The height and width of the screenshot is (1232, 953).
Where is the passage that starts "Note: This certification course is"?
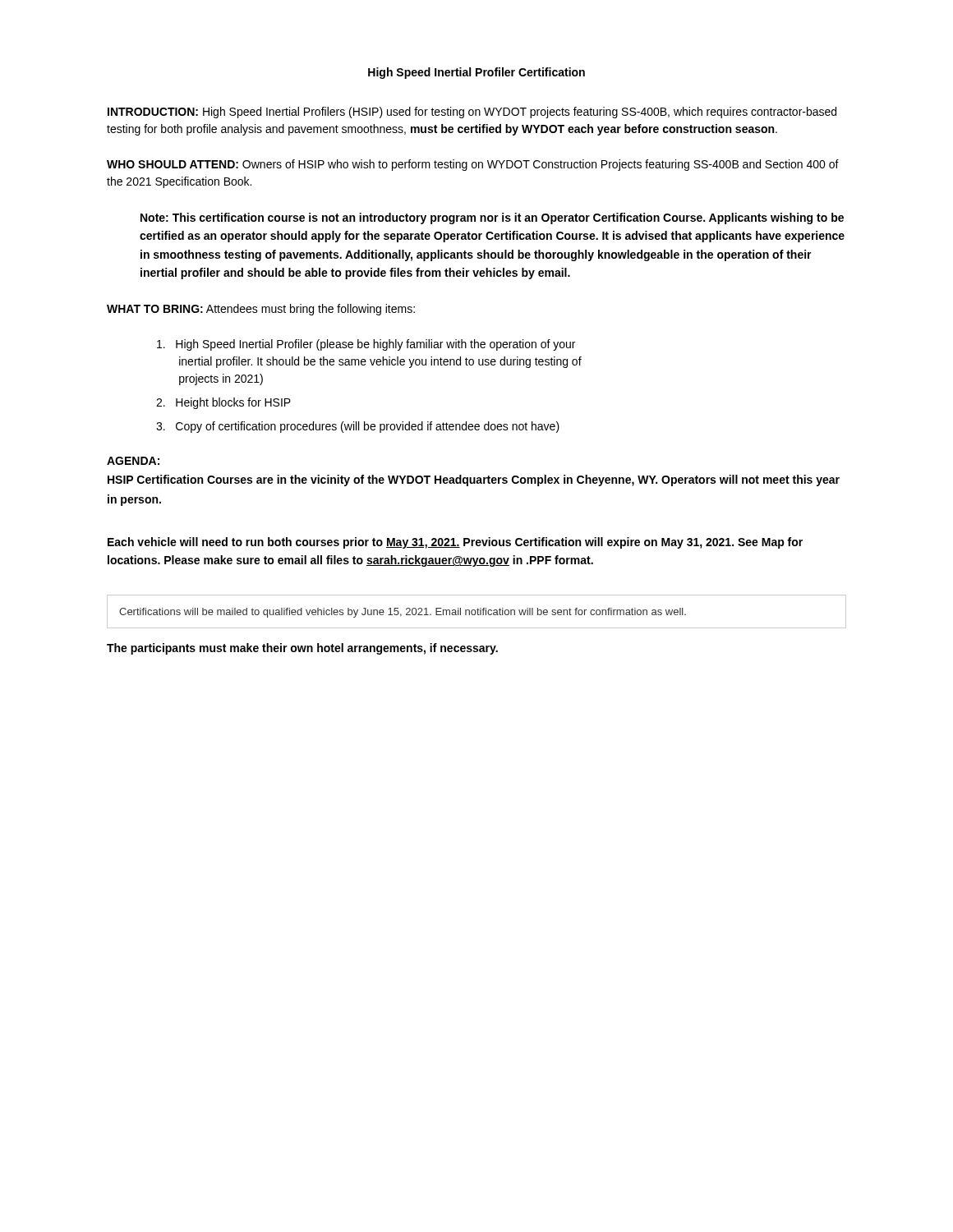click(x=492, y=245)
